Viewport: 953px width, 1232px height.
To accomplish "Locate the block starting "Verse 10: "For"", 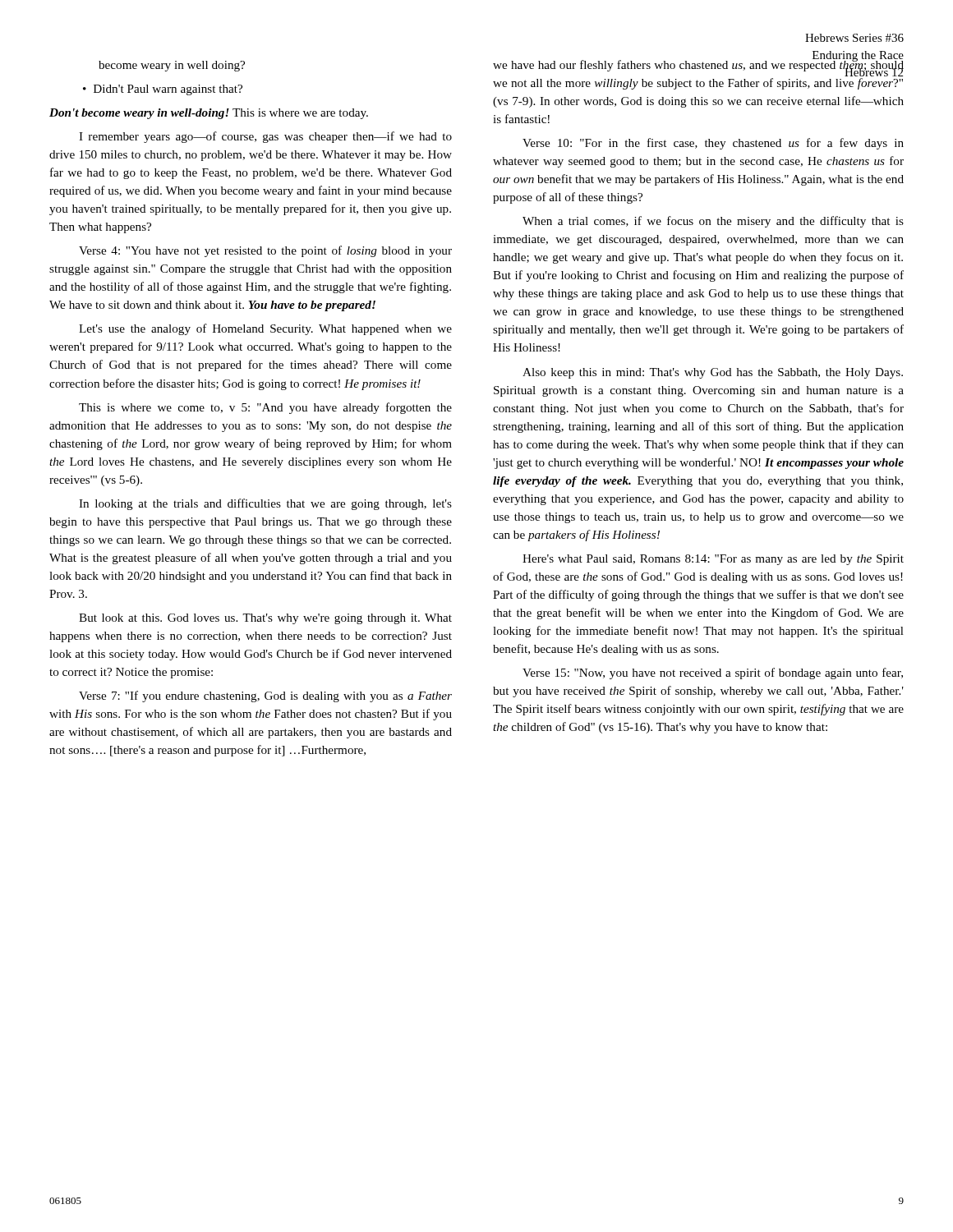I will click(x=698, y=170).
